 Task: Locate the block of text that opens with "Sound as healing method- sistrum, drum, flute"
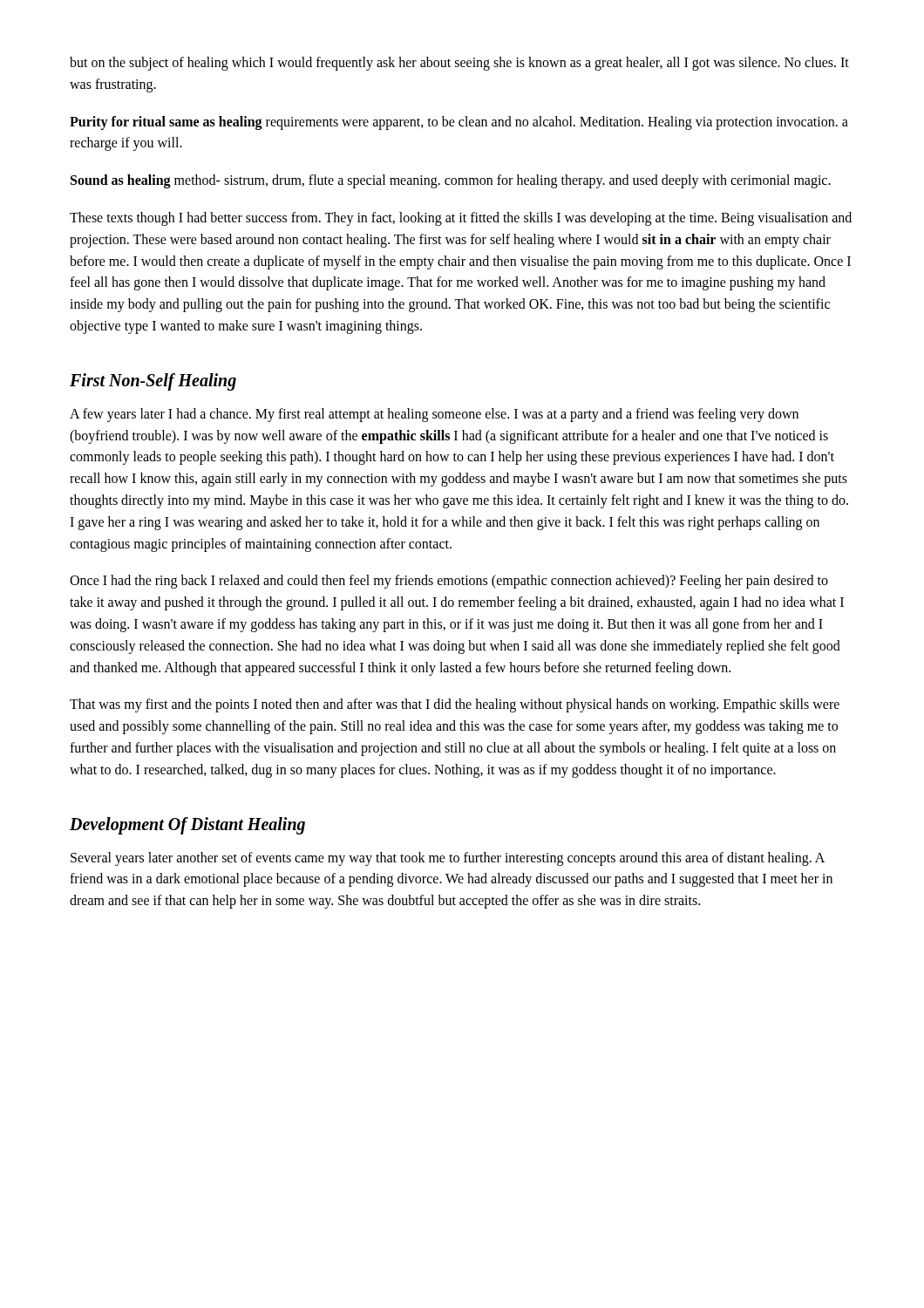450,180
